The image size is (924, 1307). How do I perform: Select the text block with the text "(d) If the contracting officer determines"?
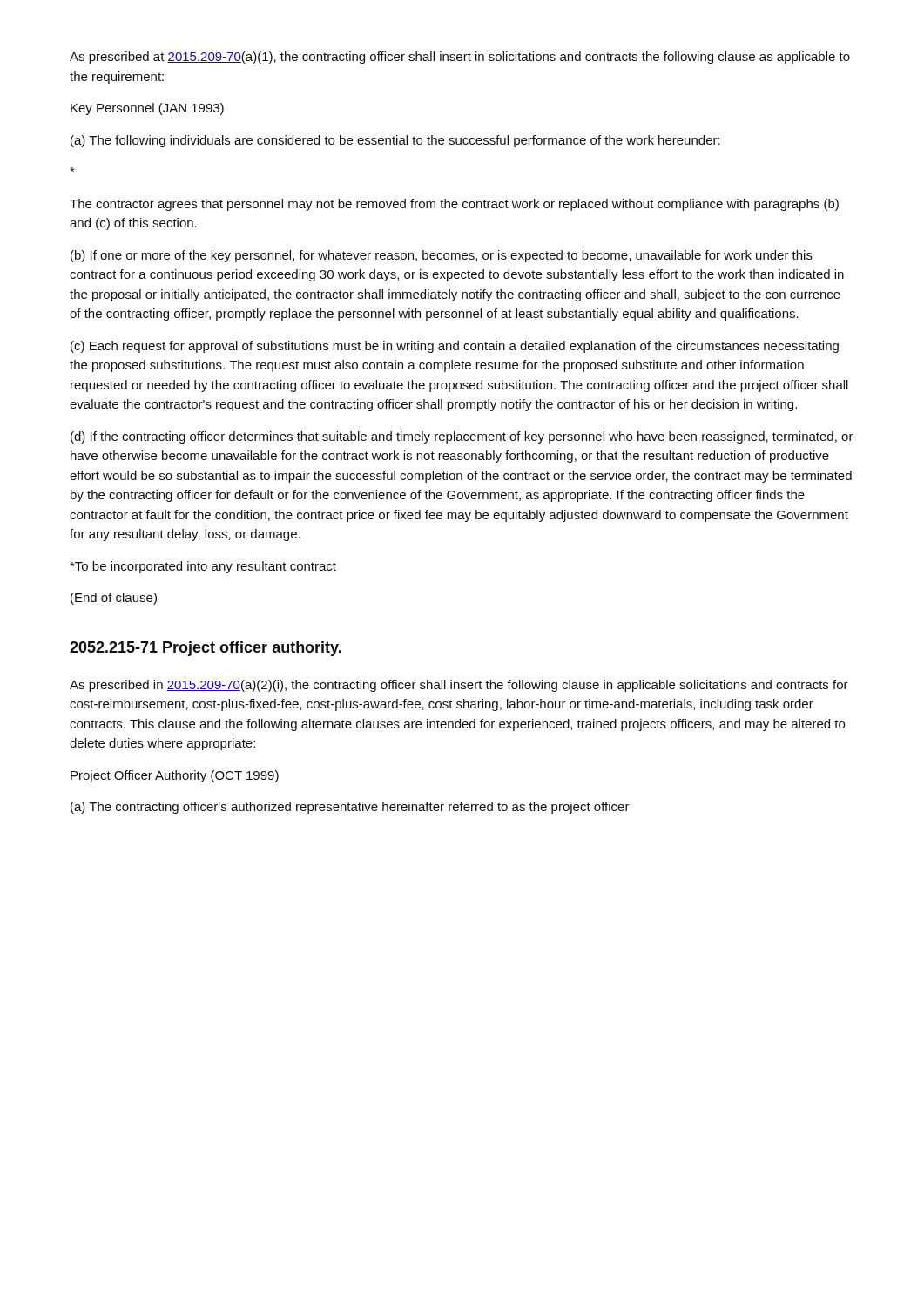point(462,485)
